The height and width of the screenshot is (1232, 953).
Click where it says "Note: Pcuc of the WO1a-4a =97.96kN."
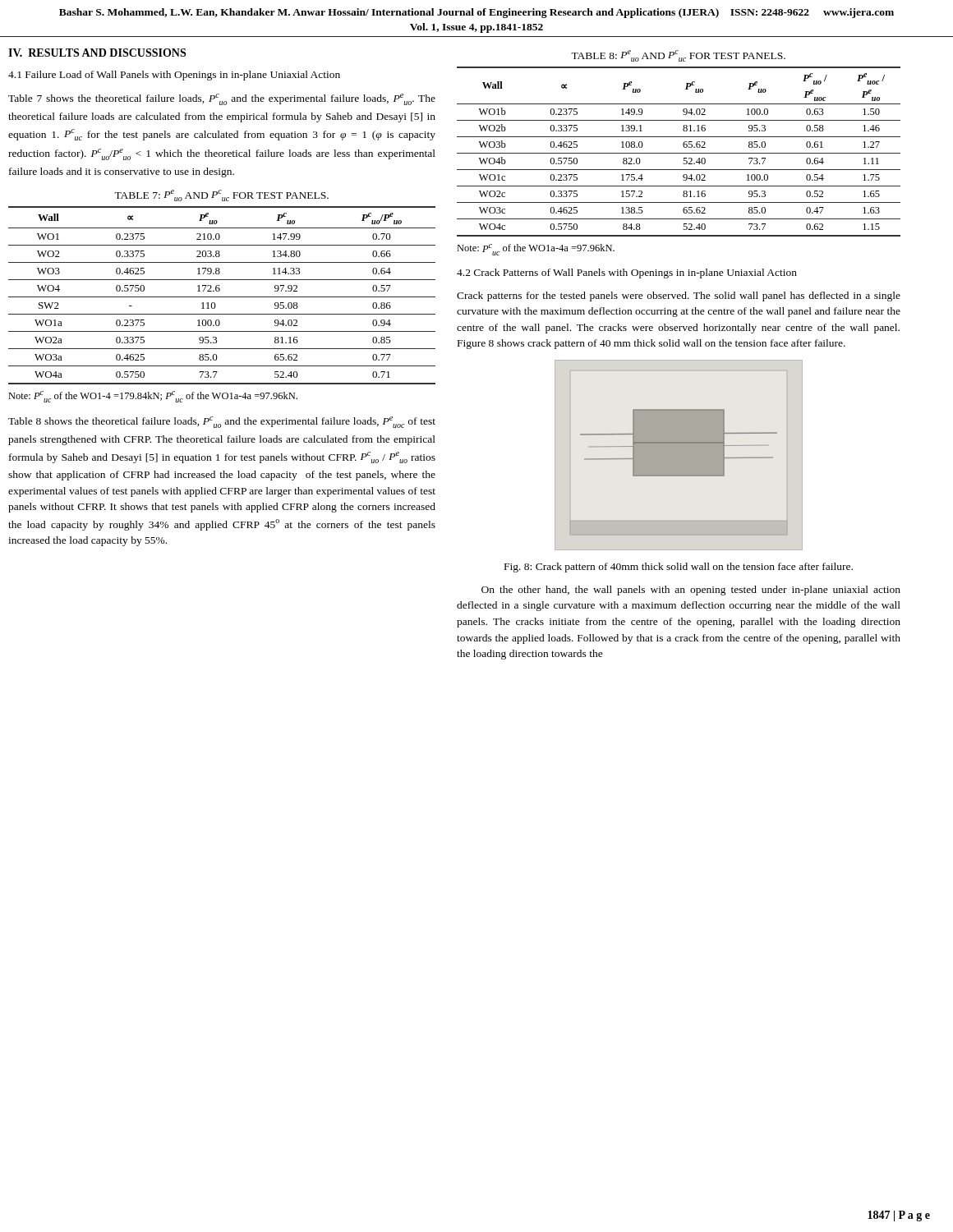(x=536, y=248)
